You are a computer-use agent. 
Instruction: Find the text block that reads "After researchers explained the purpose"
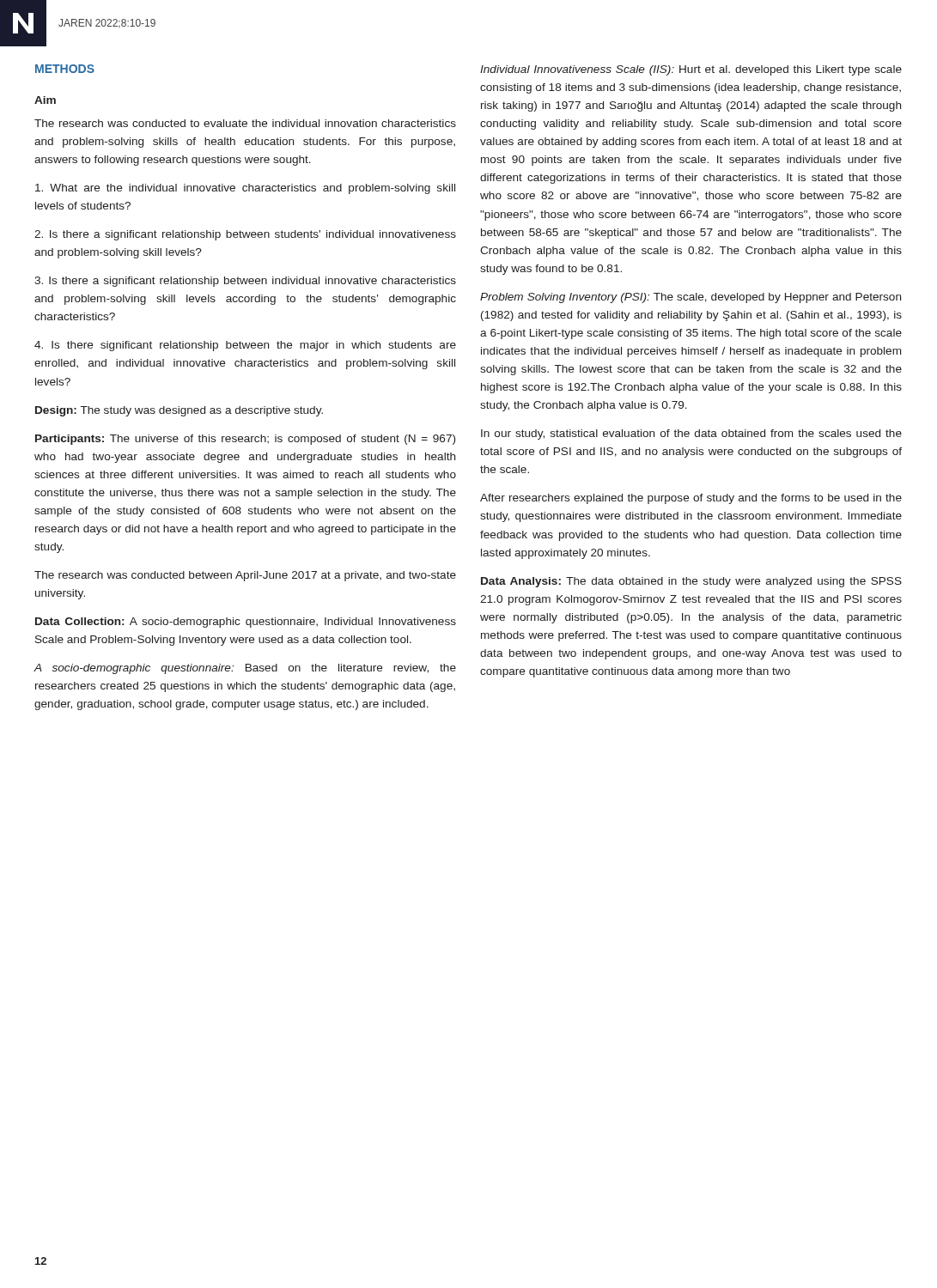tap(691, 525)
